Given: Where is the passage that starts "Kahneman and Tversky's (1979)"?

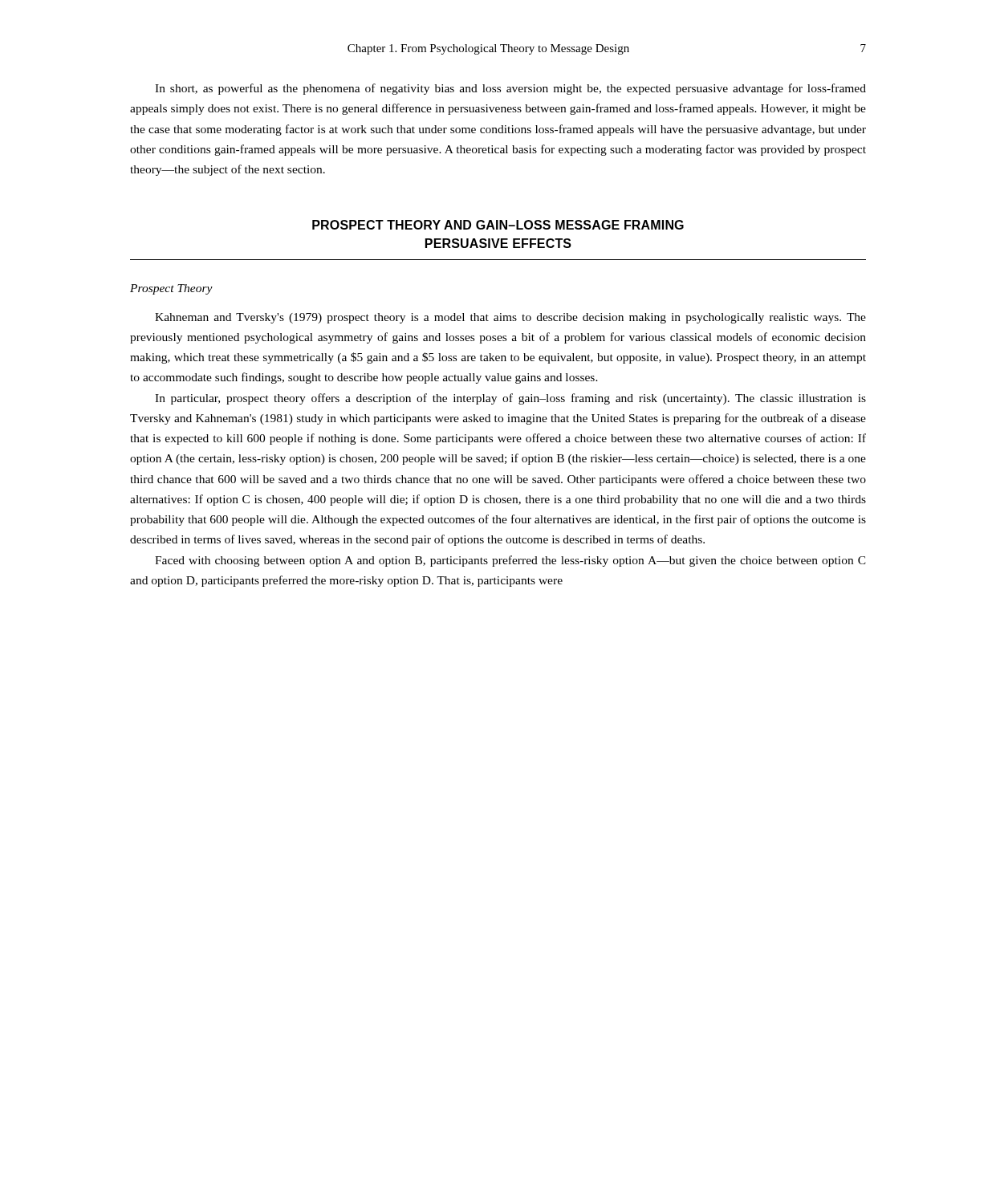Looking at the screenshot, I should coord(498,347).
